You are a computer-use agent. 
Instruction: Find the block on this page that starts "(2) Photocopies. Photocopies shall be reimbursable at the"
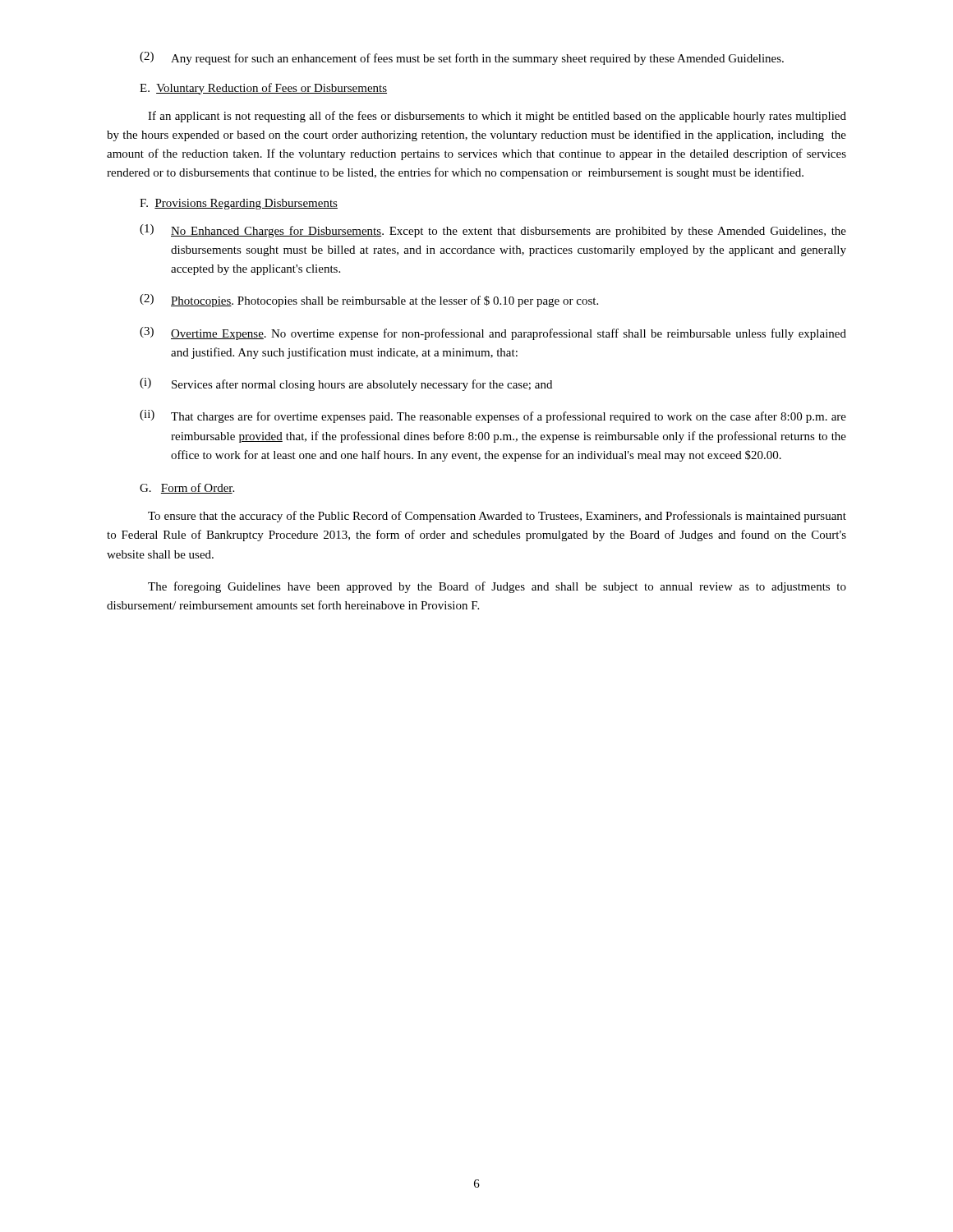(x=493, y=301)
